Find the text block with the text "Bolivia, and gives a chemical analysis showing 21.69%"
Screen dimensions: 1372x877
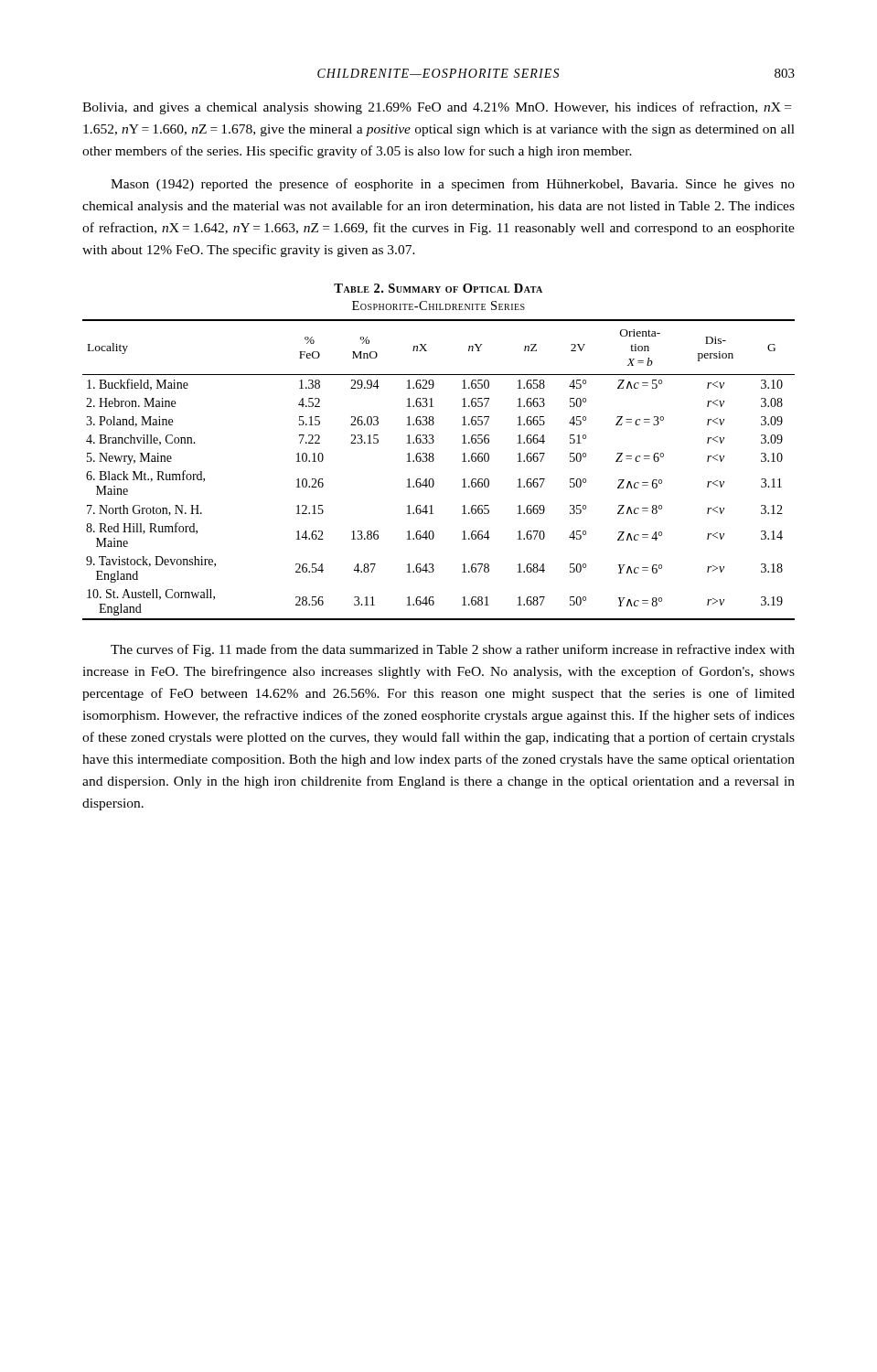[x=438, y=129]
